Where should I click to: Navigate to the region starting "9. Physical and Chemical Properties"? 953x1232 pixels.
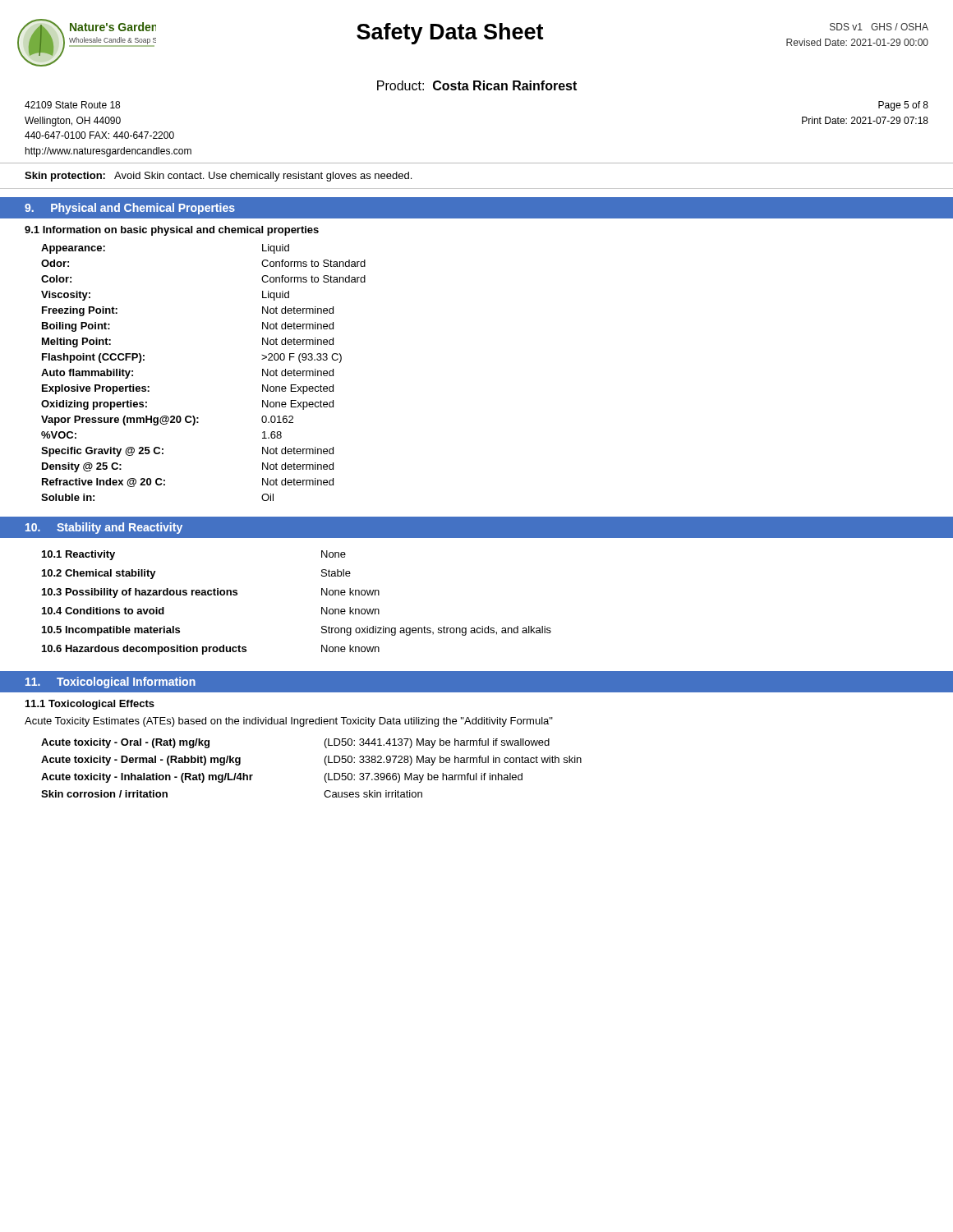click(x=130, y=208)
